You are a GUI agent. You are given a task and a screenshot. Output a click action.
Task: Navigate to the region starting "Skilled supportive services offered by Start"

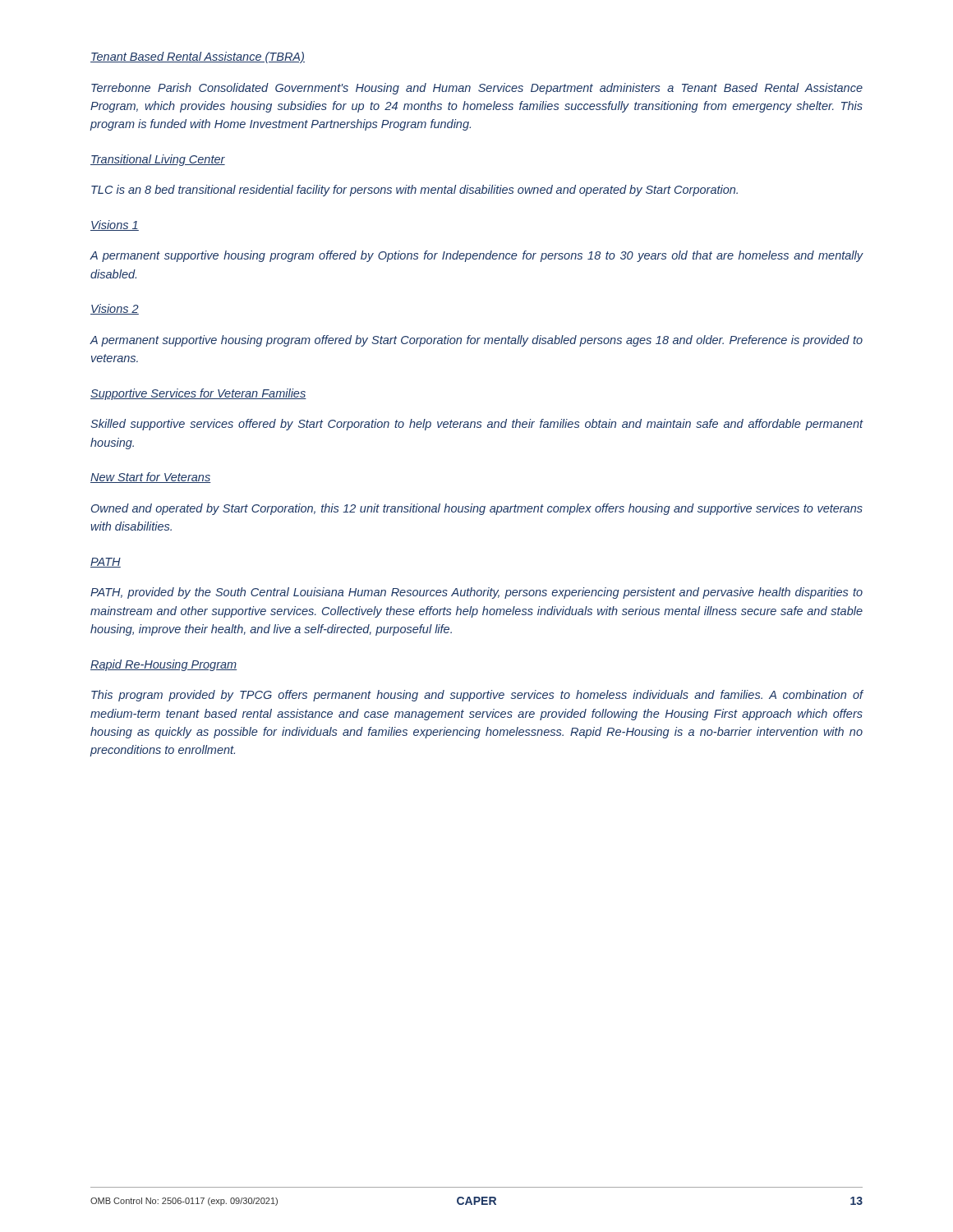(476, 433)
